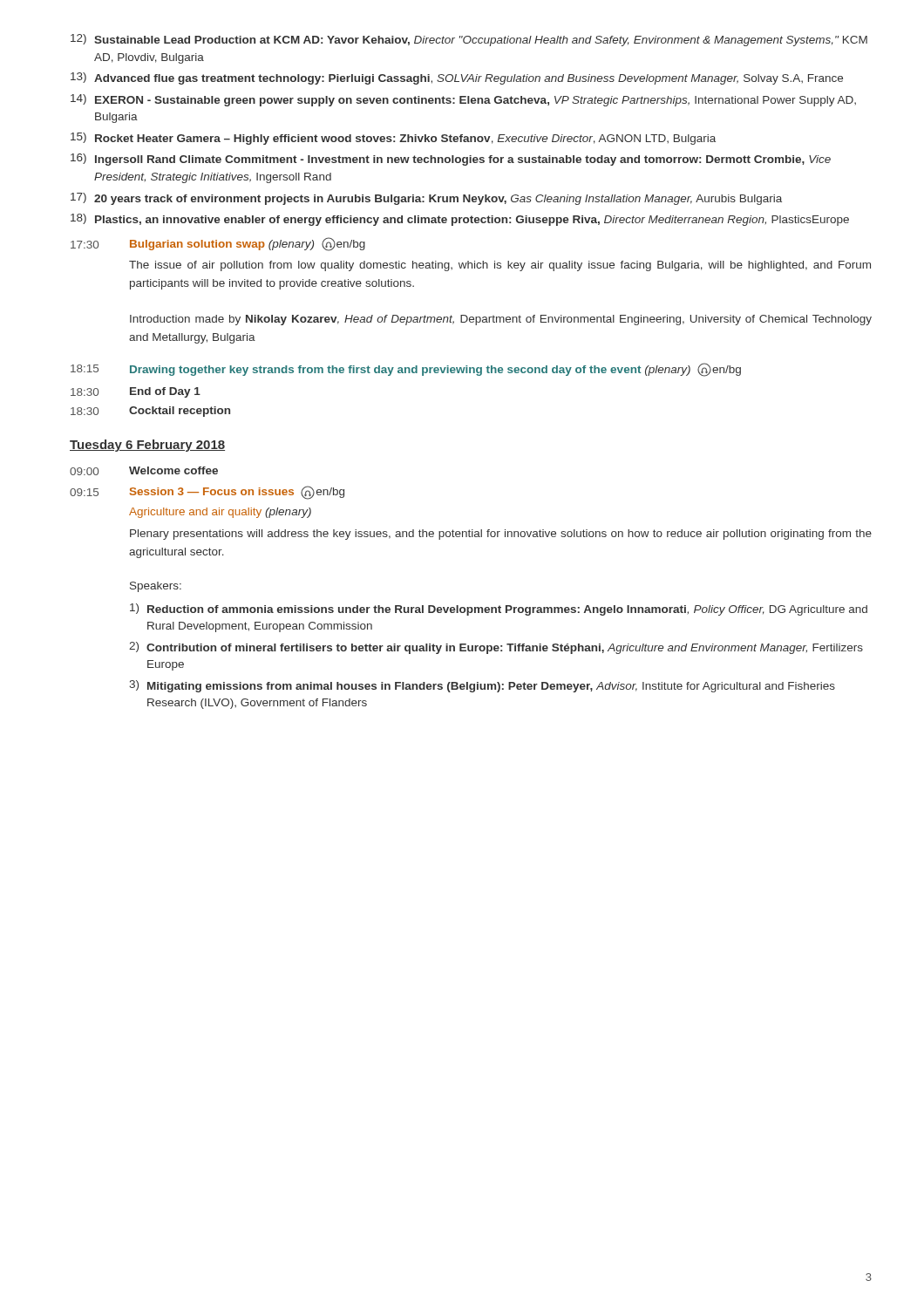Where is the passage that starts "3) Mitigating emissions"?
This screenshot has width=924, height=1308.
[x=471, y=697]
